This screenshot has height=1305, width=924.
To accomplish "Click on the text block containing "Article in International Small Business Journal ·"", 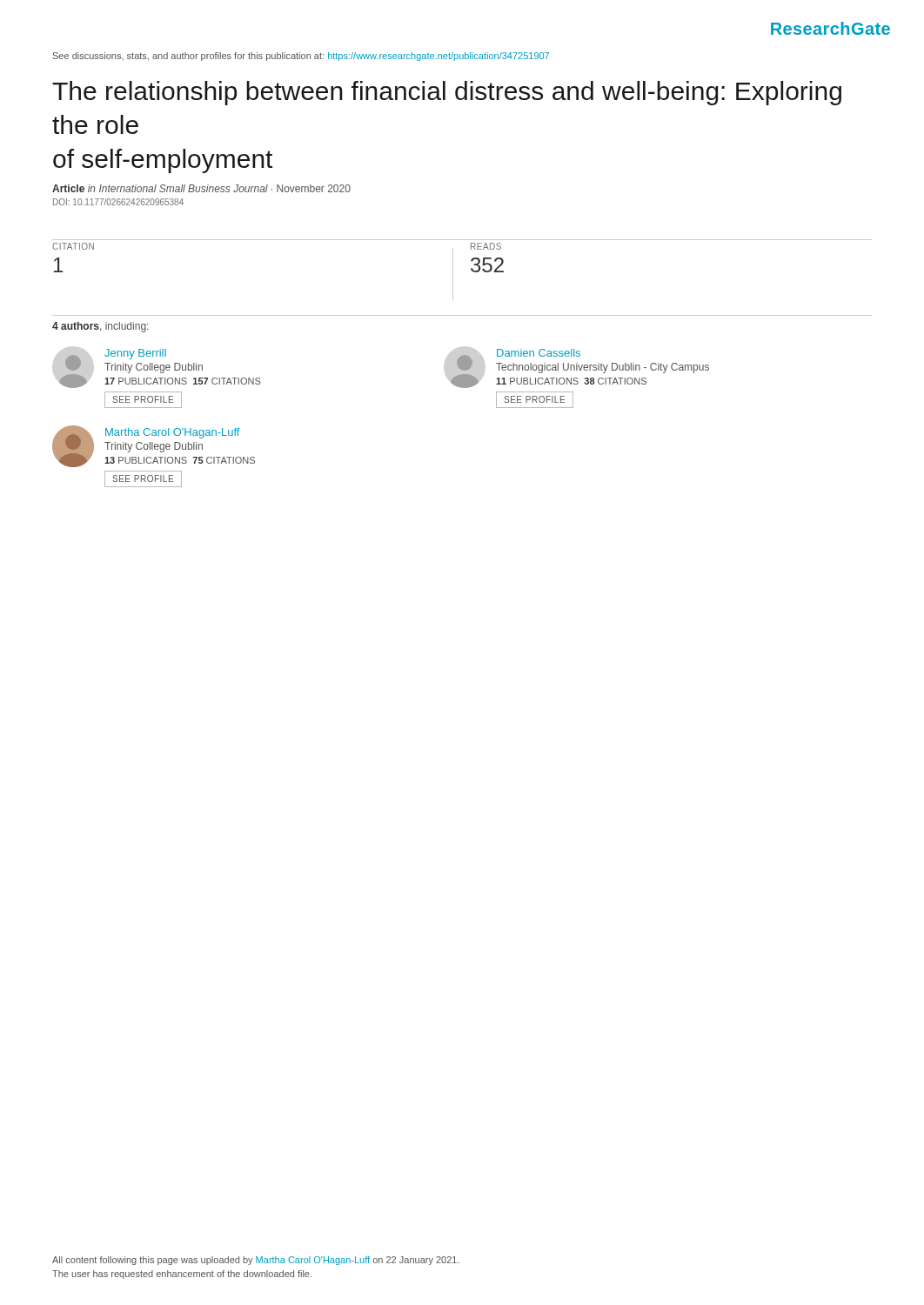I will 201,195.
